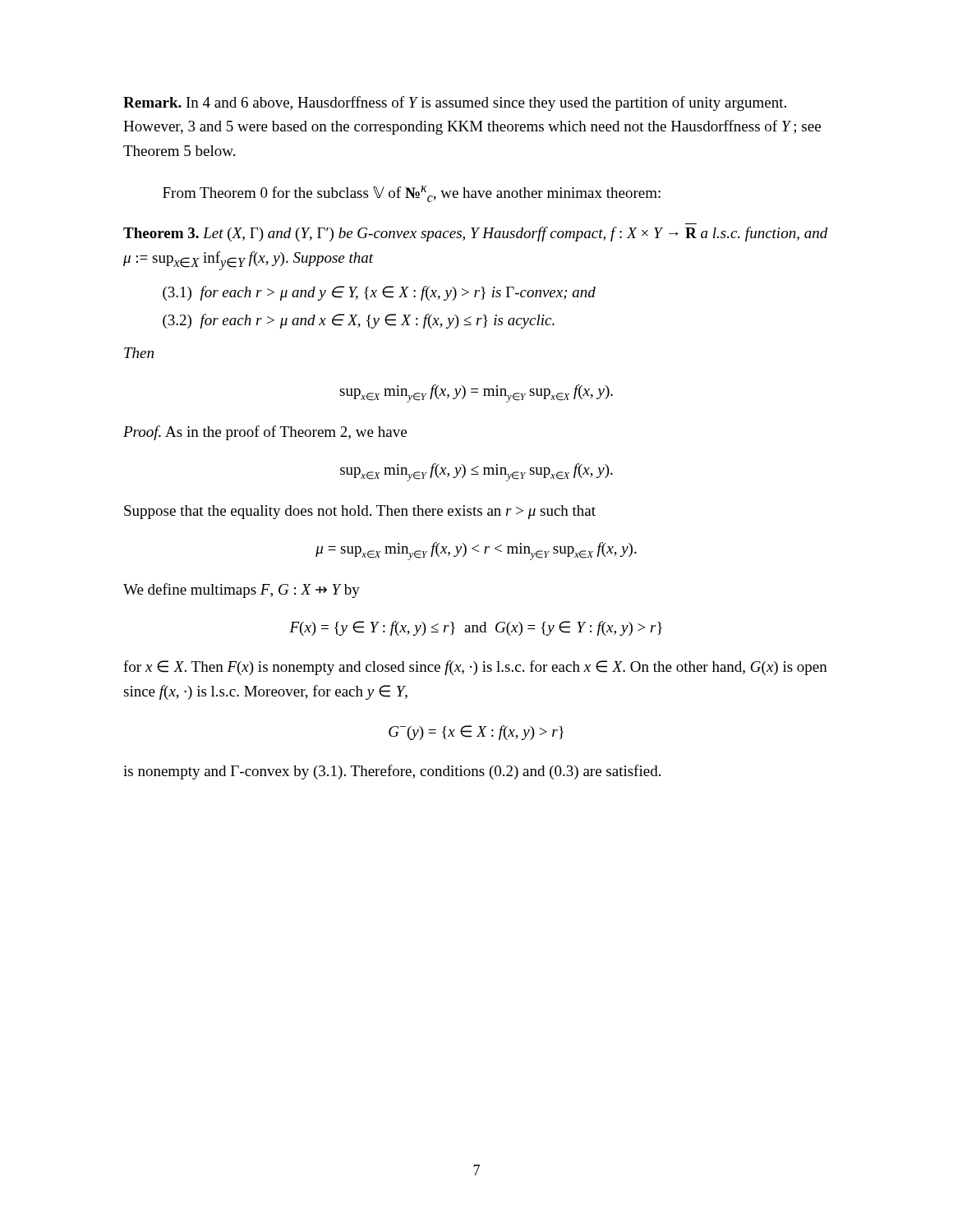This screenshot has height=1232, width=953.
Task: Click on the text block with the text "Suppose that the equality does not"
Action: 359,511
